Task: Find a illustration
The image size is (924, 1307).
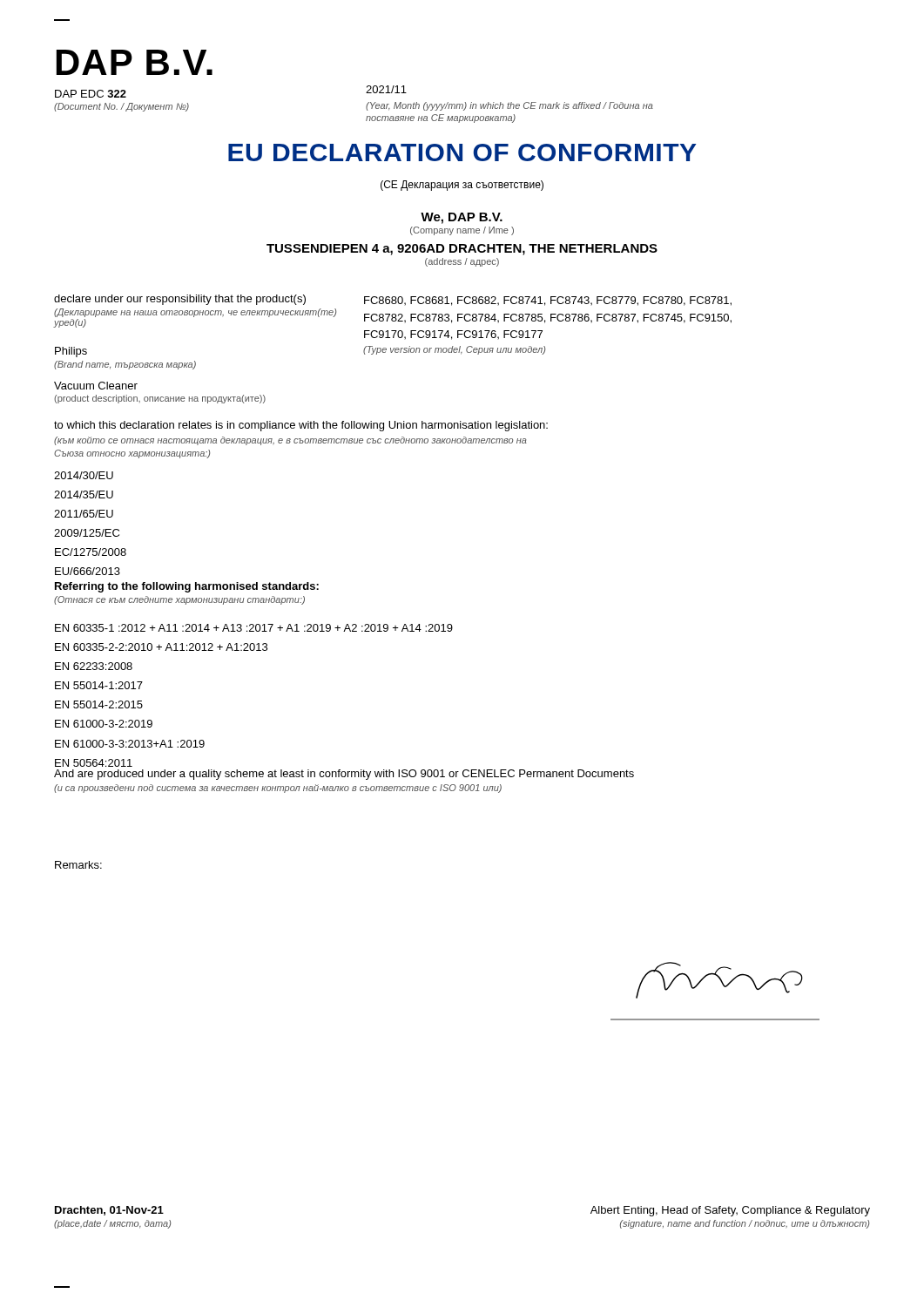Action: [x=715, y=977]
